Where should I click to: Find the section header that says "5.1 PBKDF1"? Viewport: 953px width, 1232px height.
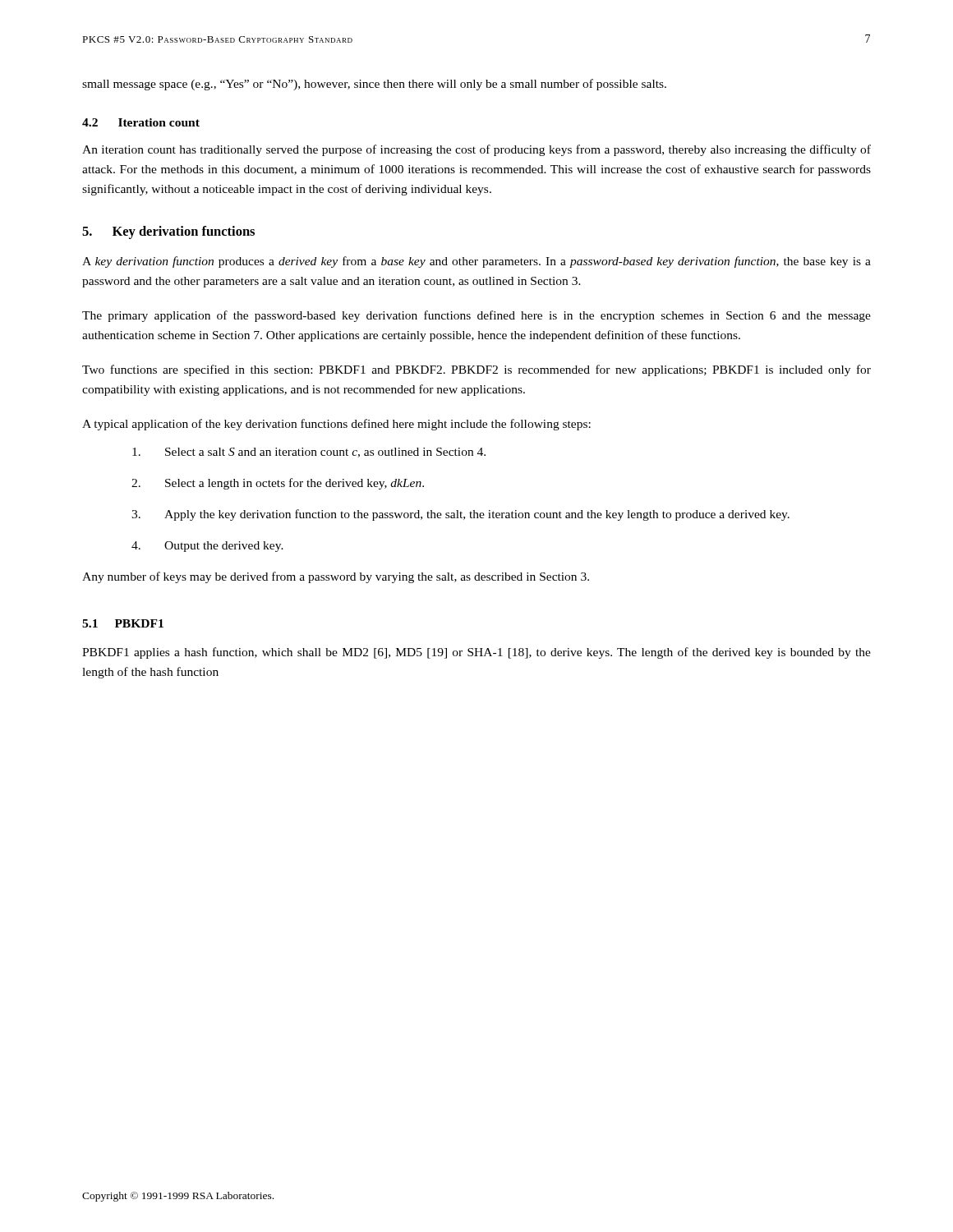click(x=123, y=623)
